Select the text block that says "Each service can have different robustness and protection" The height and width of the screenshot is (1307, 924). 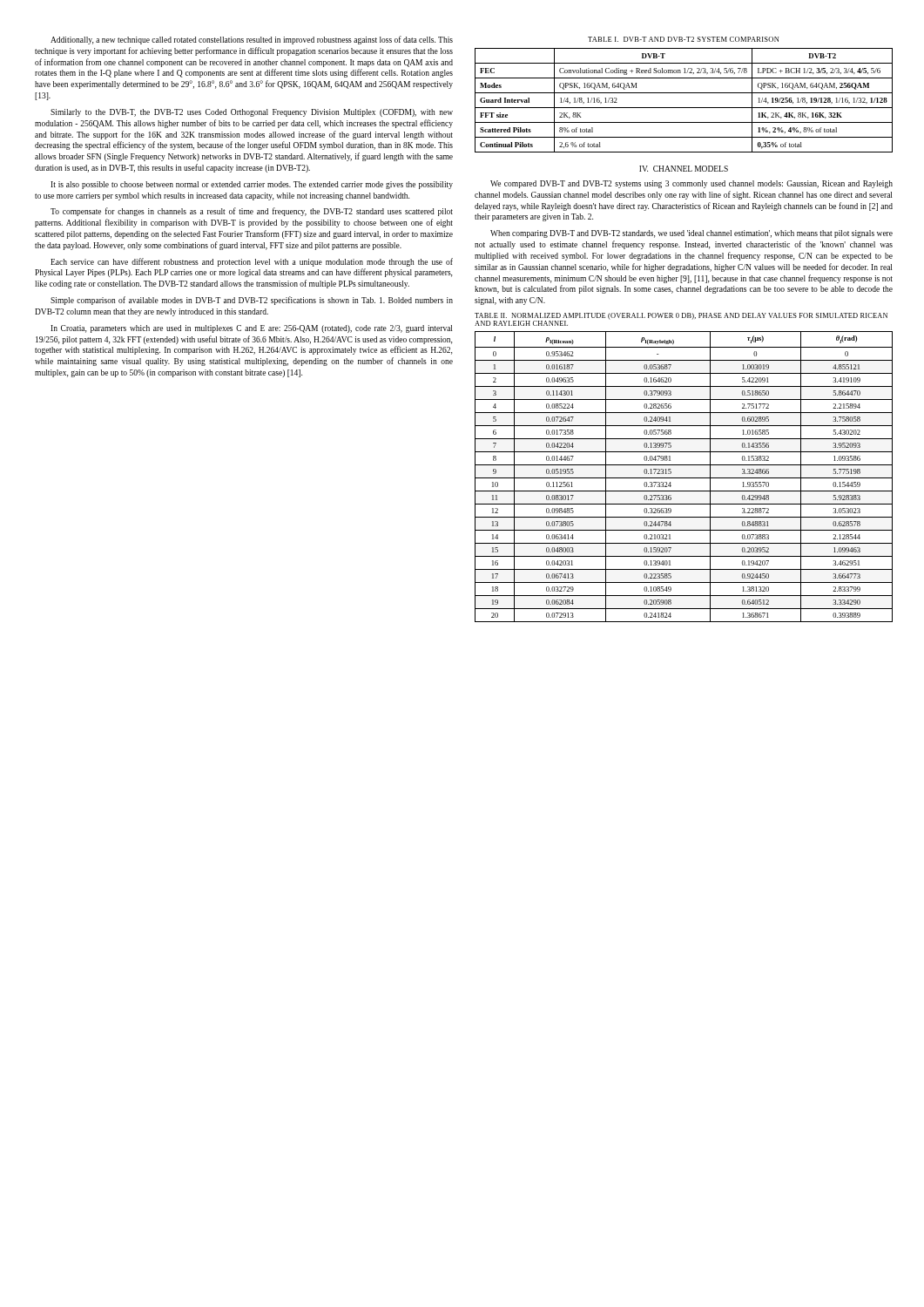244,273
